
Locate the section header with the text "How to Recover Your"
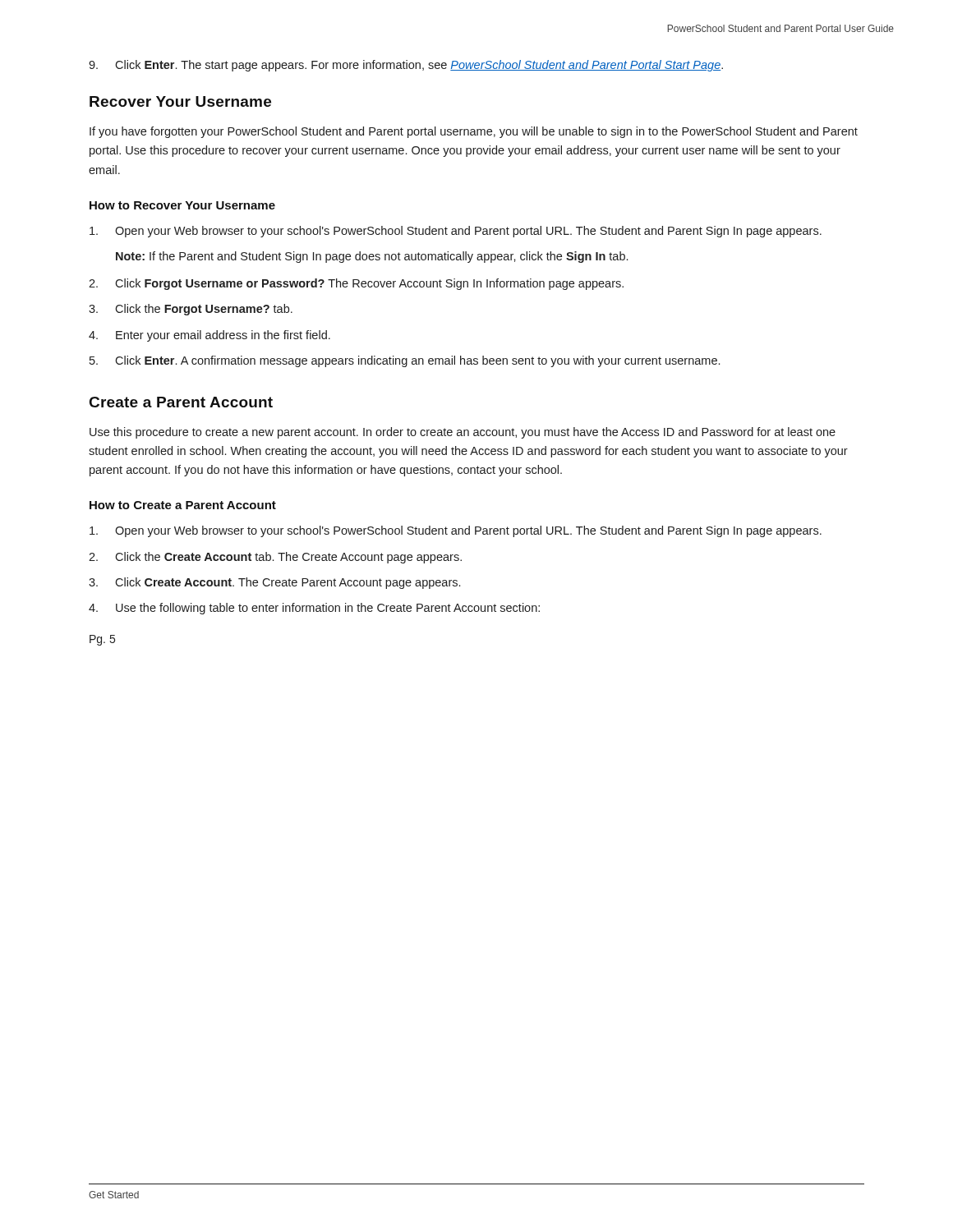click(182, 205)
